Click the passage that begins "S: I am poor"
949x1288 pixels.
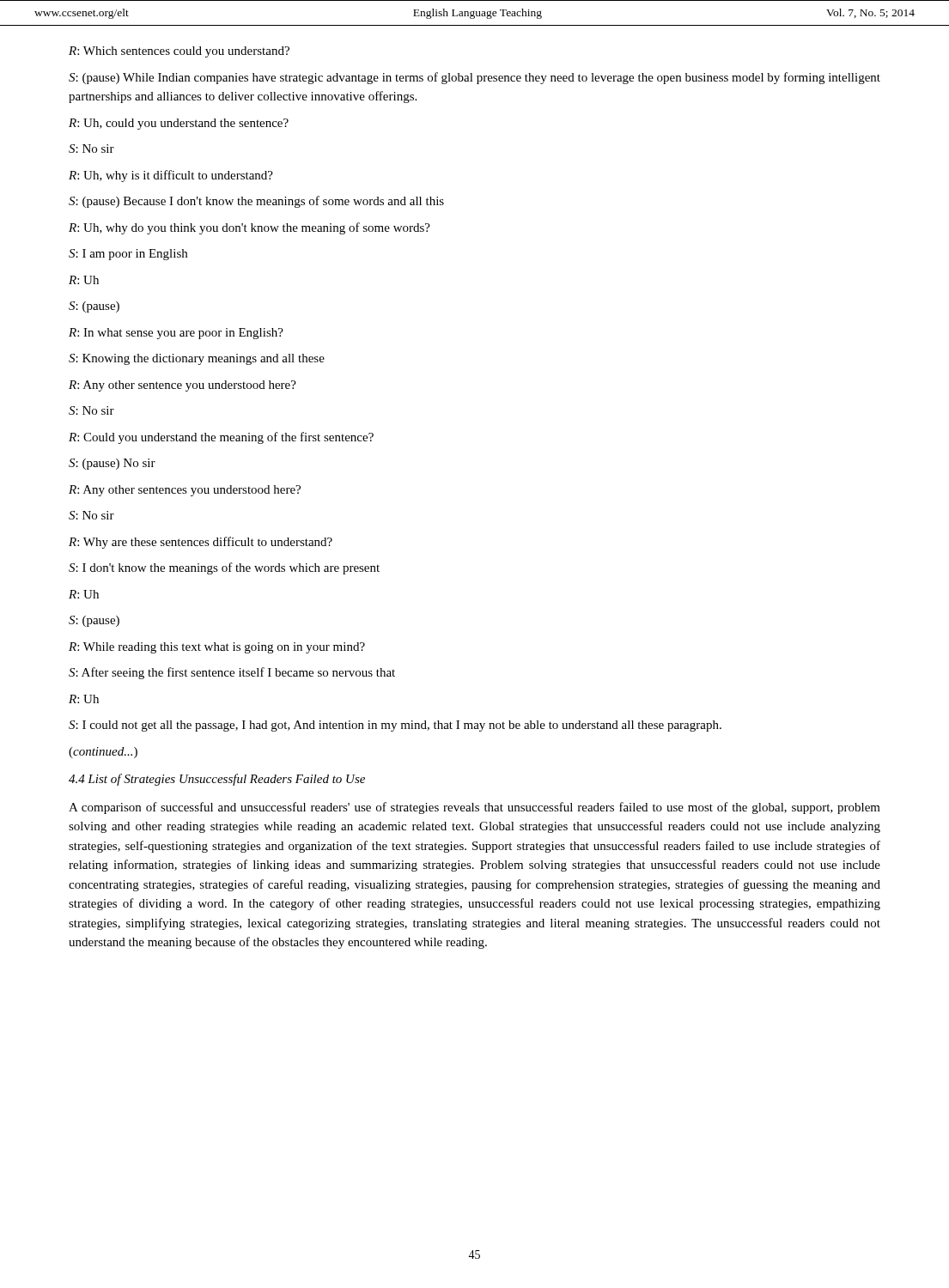click(128, 253)
